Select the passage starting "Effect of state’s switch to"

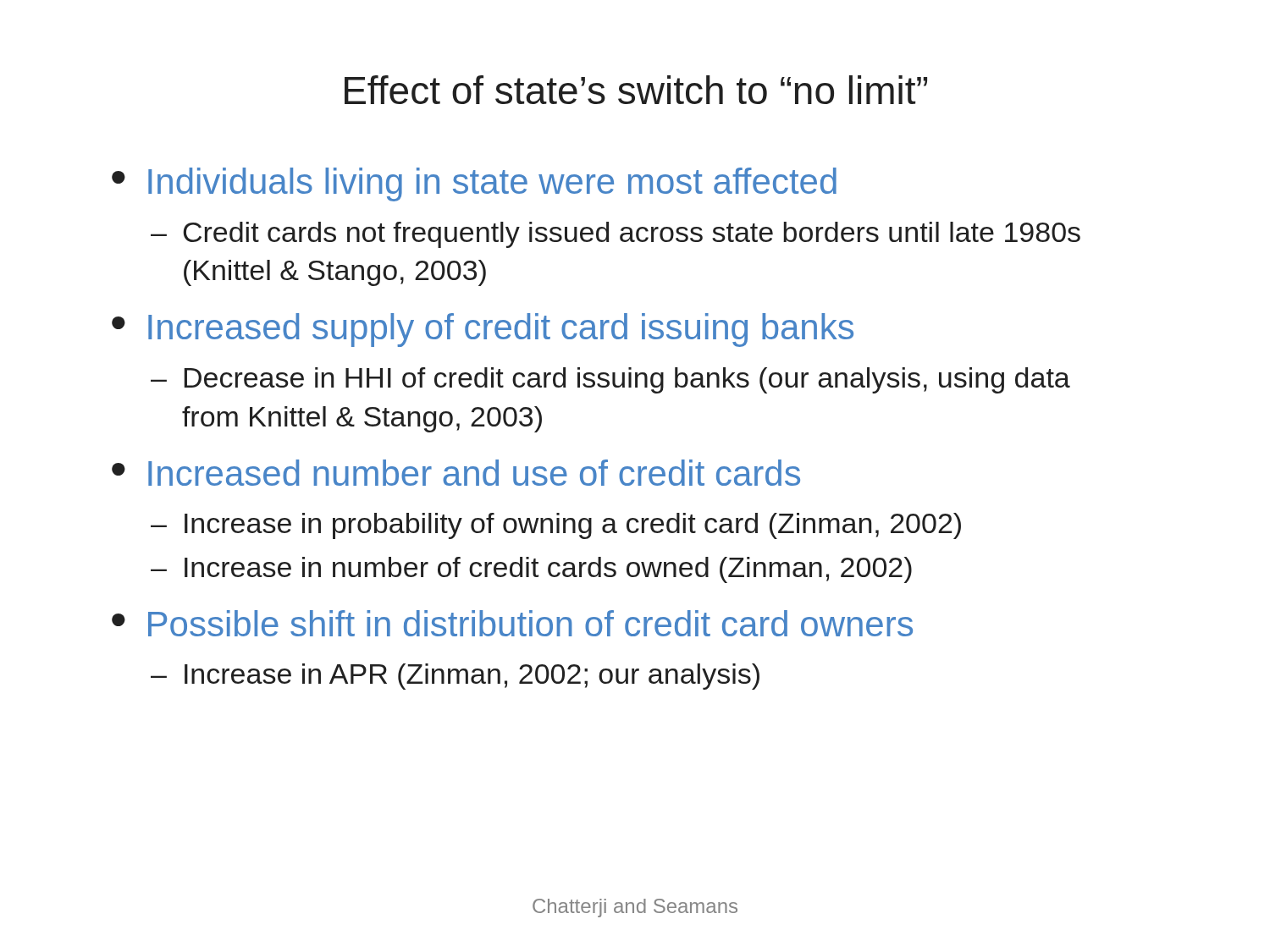[635, 91]
